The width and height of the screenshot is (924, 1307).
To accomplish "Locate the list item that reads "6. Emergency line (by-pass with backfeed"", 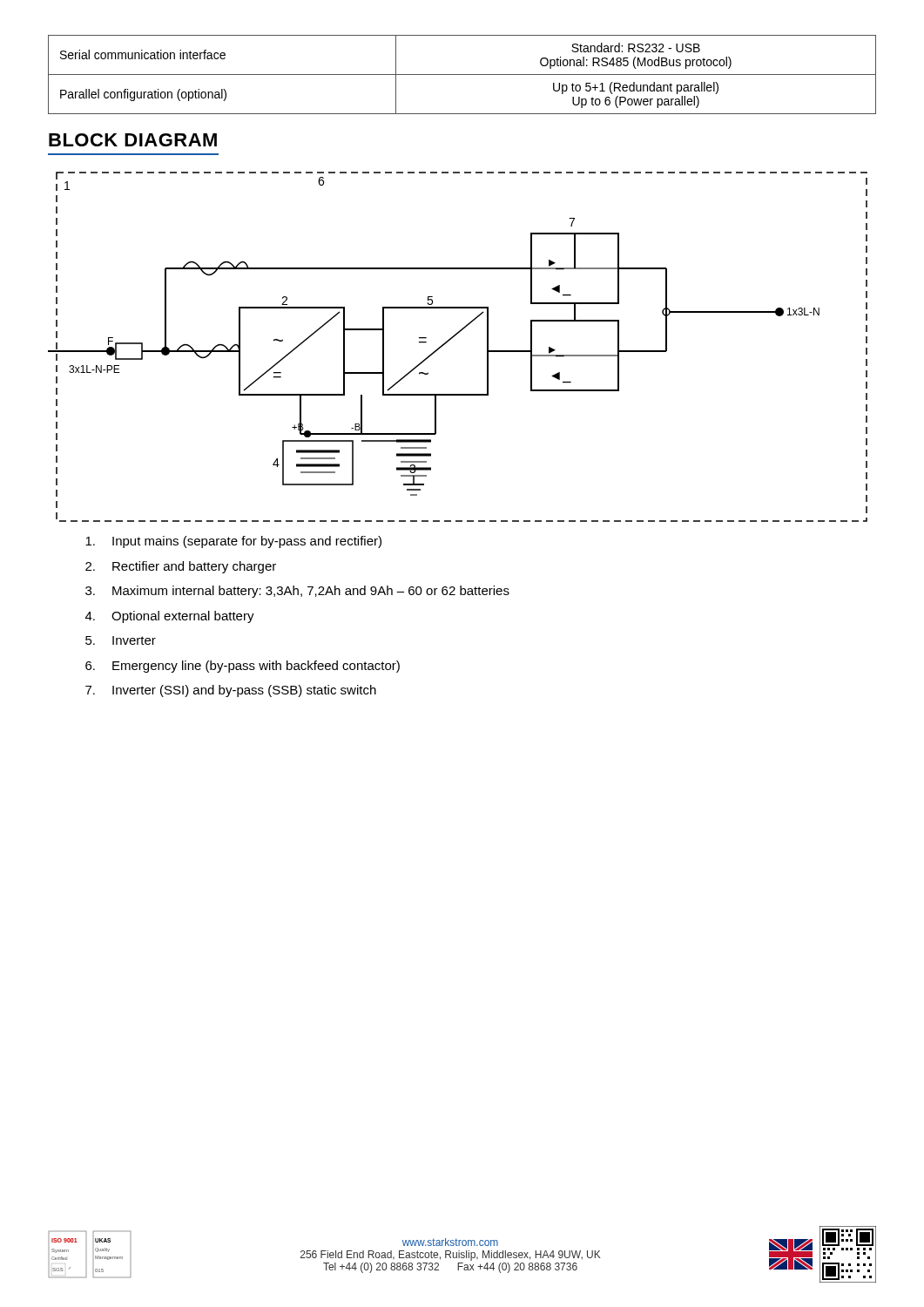I will (224, 666).
